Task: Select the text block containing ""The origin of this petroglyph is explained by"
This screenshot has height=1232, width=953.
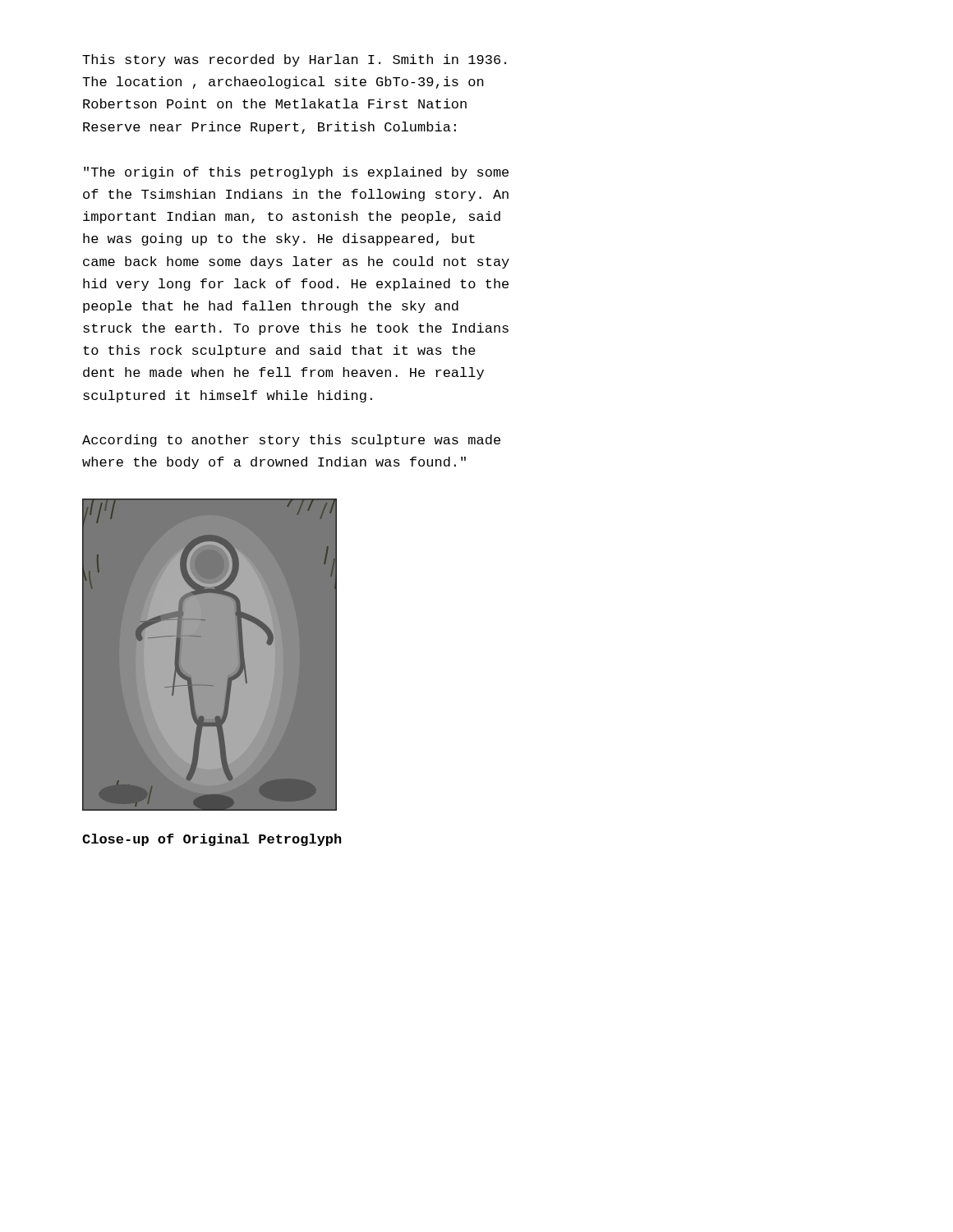Action: click(296, 318)
